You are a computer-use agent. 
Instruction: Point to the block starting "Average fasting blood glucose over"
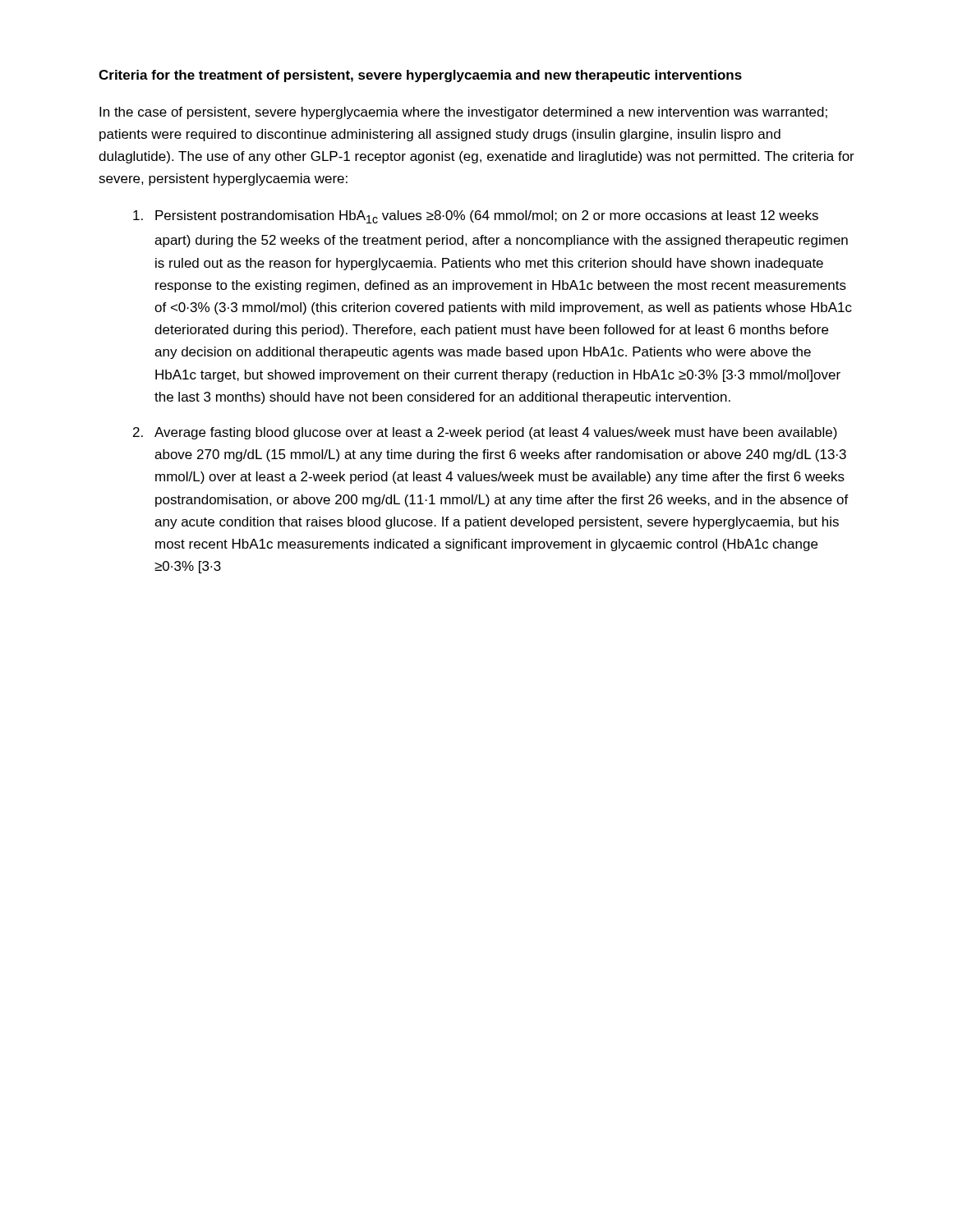point(501,499)
